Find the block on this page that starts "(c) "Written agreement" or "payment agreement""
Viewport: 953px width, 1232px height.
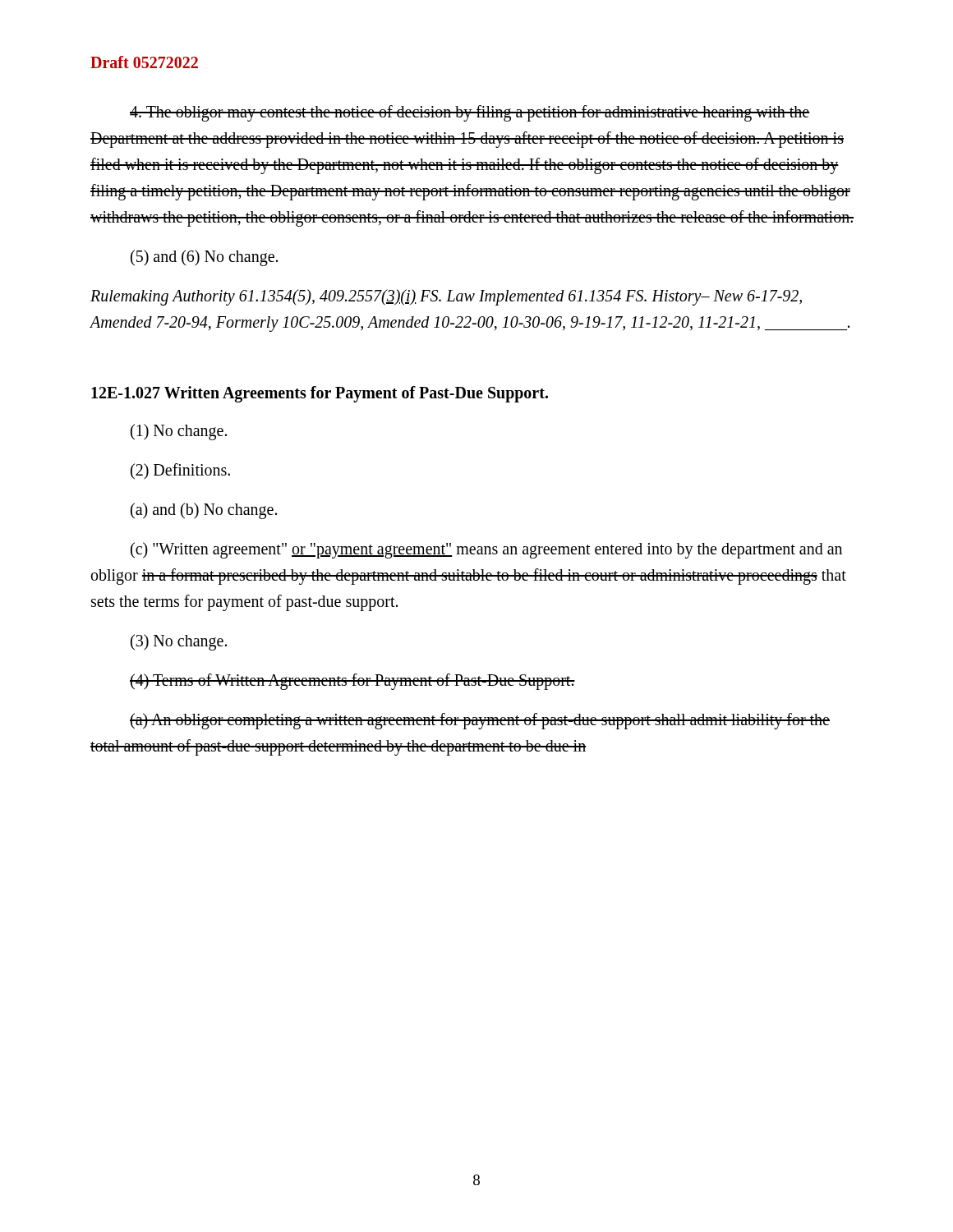pyautogui.click(x=468, y=575)
